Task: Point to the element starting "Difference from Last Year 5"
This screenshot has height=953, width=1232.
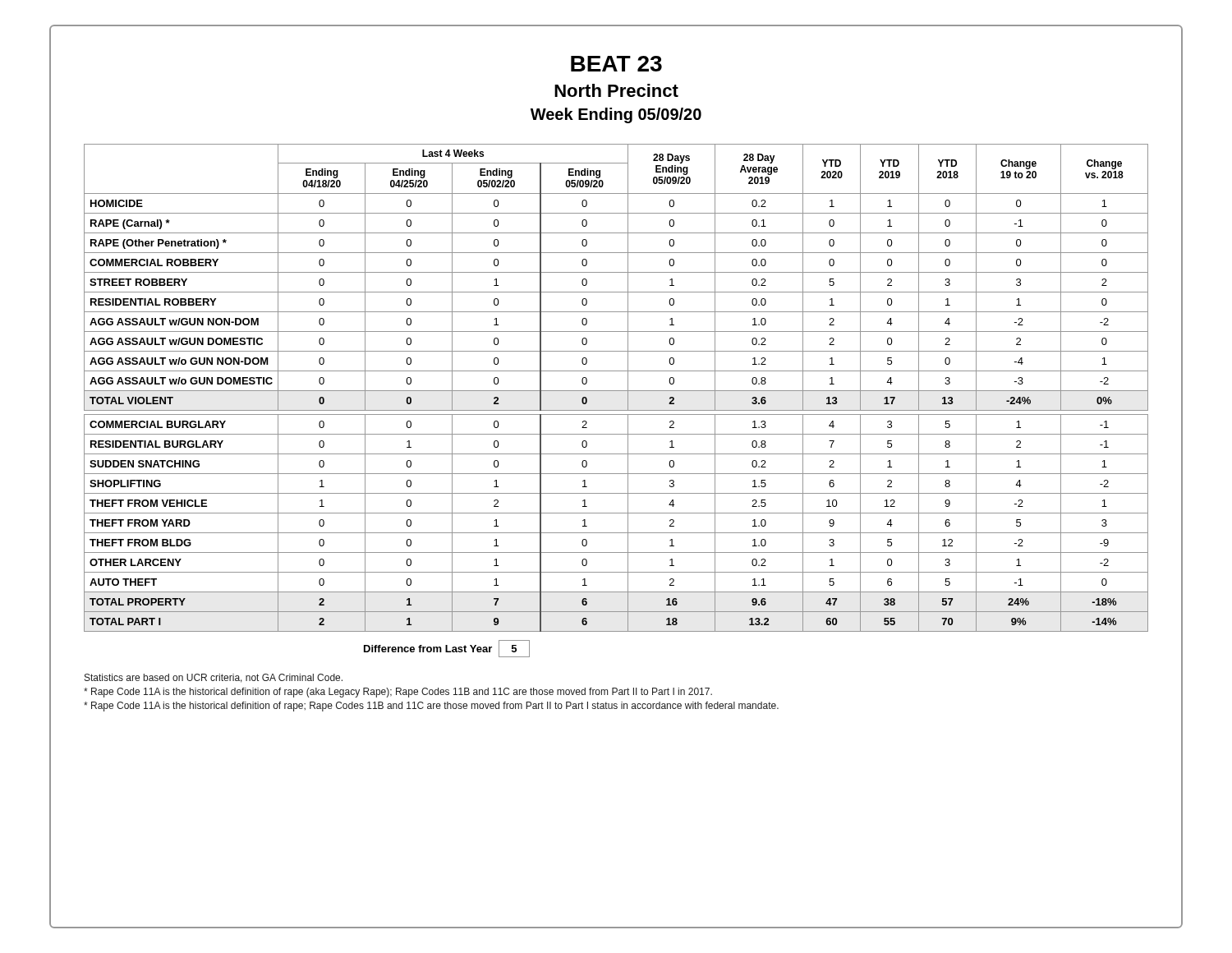Action: [x=446, y=649]
